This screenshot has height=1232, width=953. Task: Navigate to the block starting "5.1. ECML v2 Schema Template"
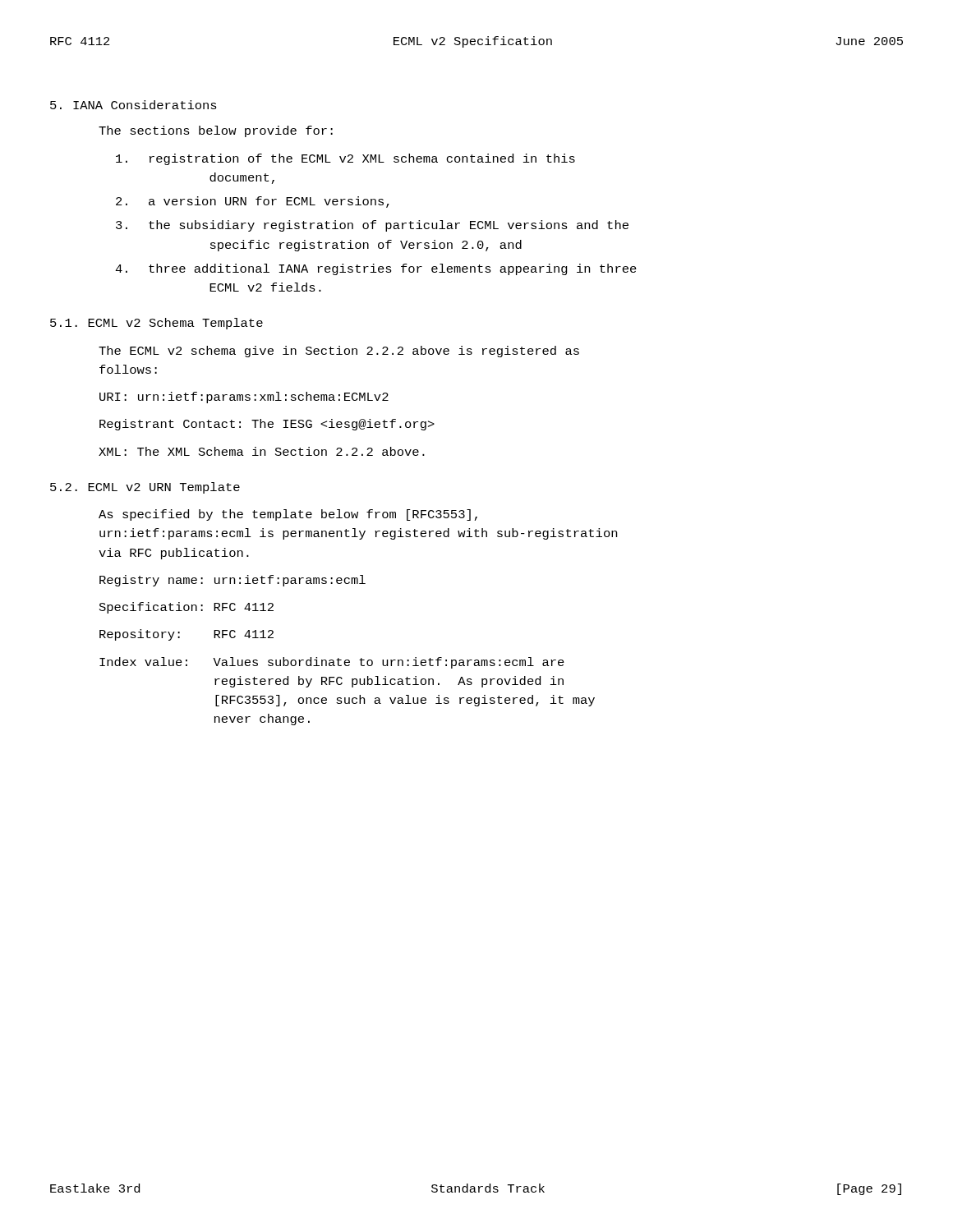point(156,324)
